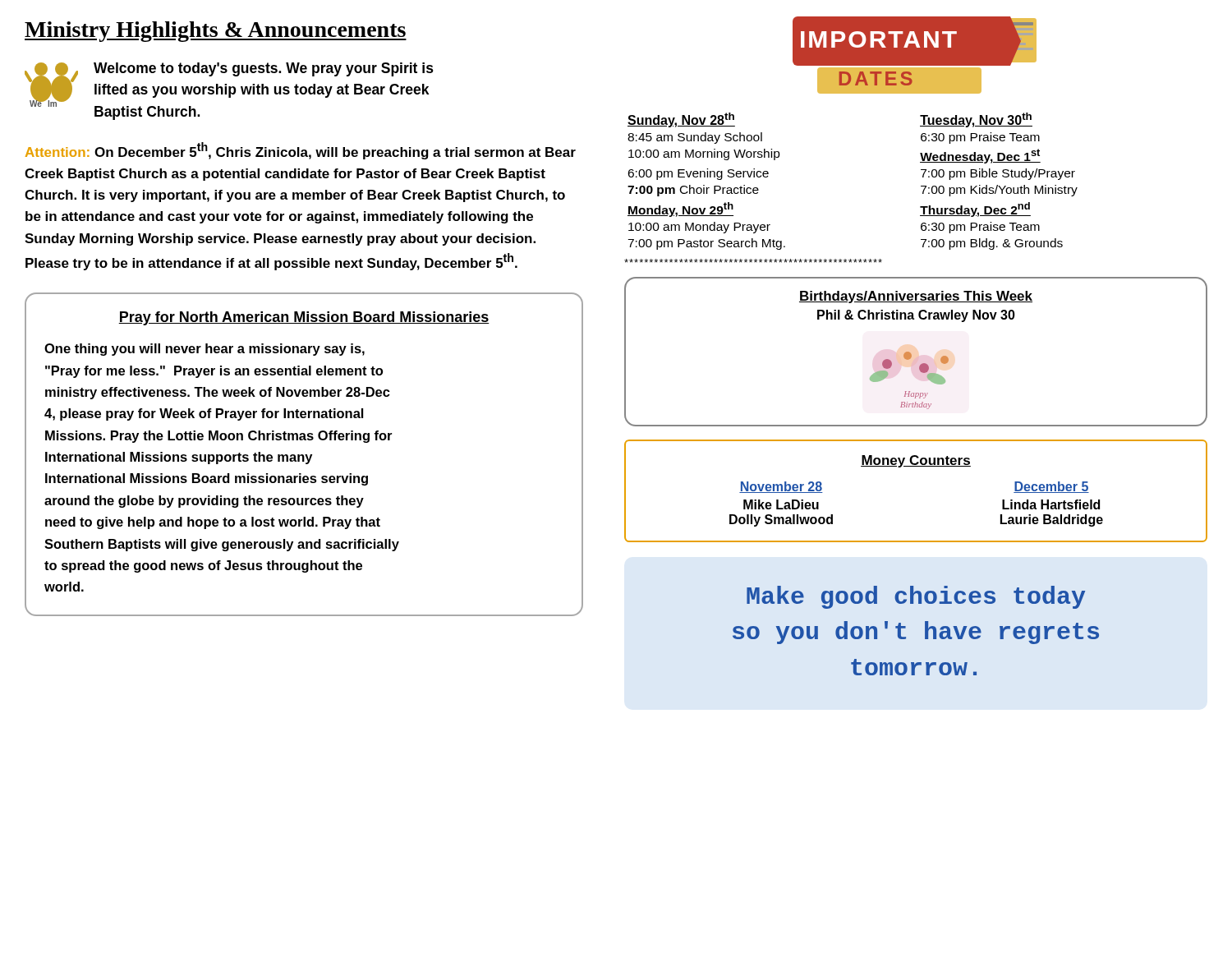
Task: Locate the section header containing "Pray for North American Mission"
Action: point(304,317)
